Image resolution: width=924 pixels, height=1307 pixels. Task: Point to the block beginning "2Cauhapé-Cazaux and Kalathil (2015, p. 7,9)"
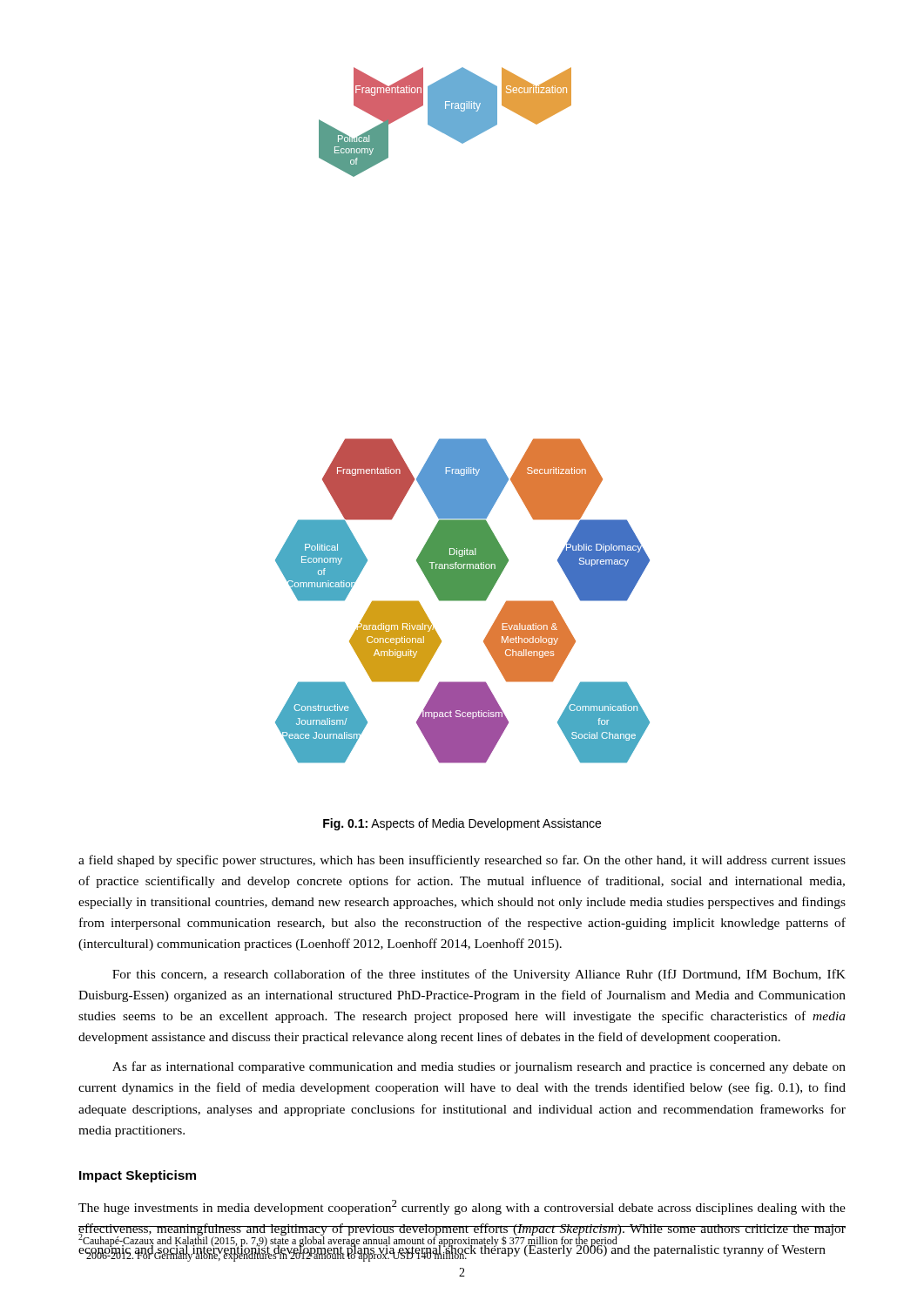point(348,1247)
